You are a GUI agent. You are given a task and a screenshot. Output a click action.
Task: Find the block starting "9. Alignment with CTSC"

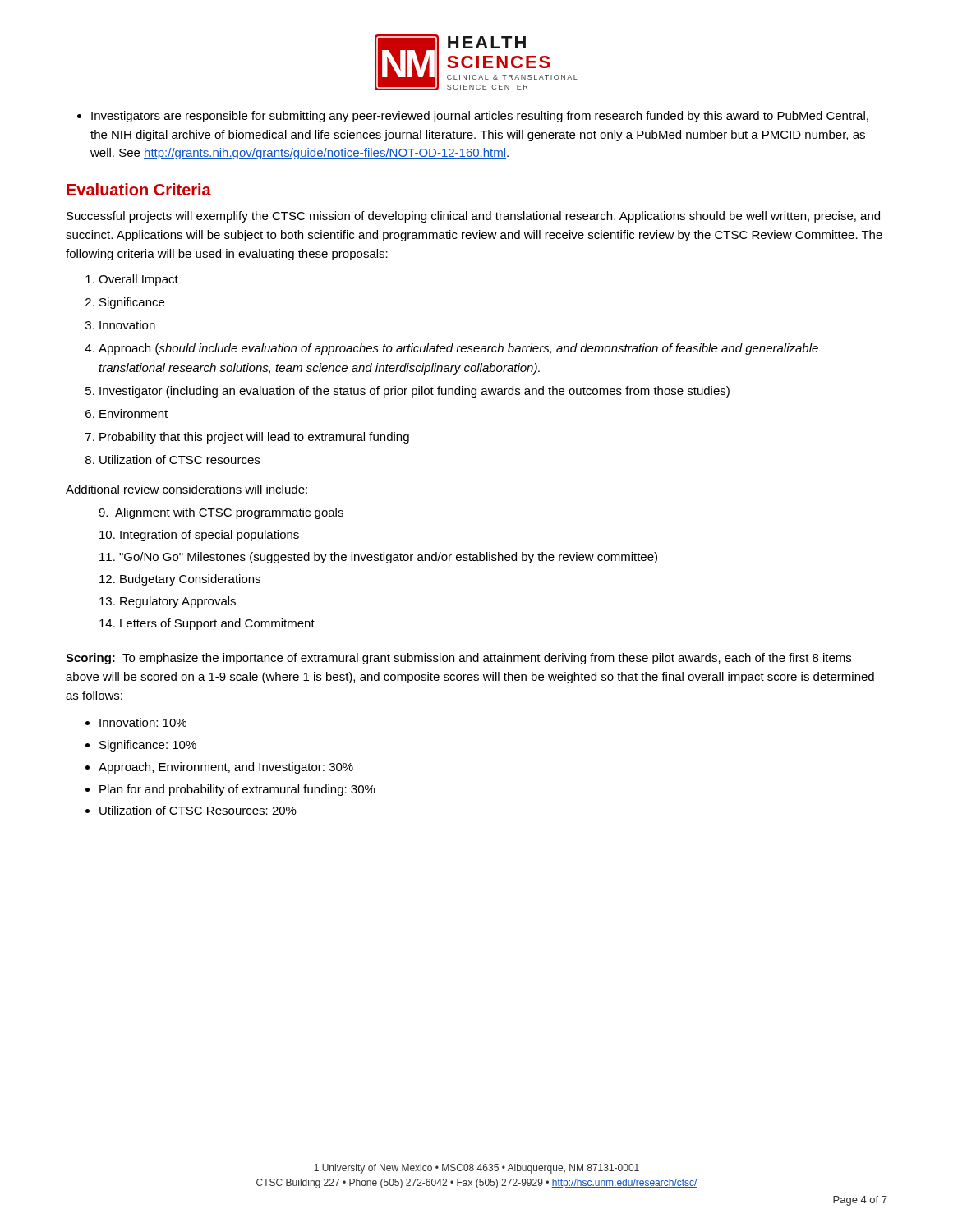221,512
